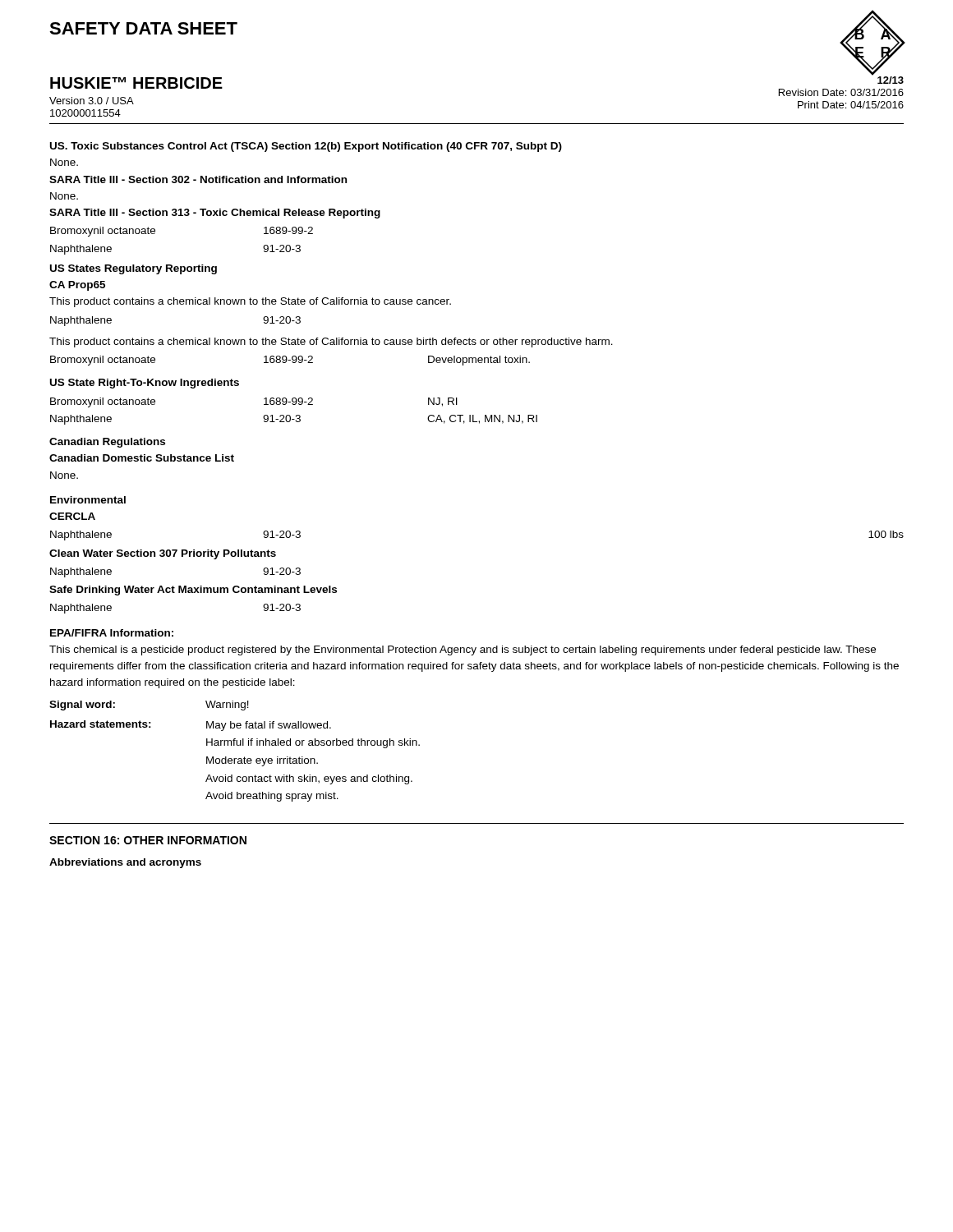Viewport: 953px width, 1232px height.
Task: Locate the block of text that opens with "US. Toxic Substances Control Act (TSCA) Section"
Action: coord(306,179)
